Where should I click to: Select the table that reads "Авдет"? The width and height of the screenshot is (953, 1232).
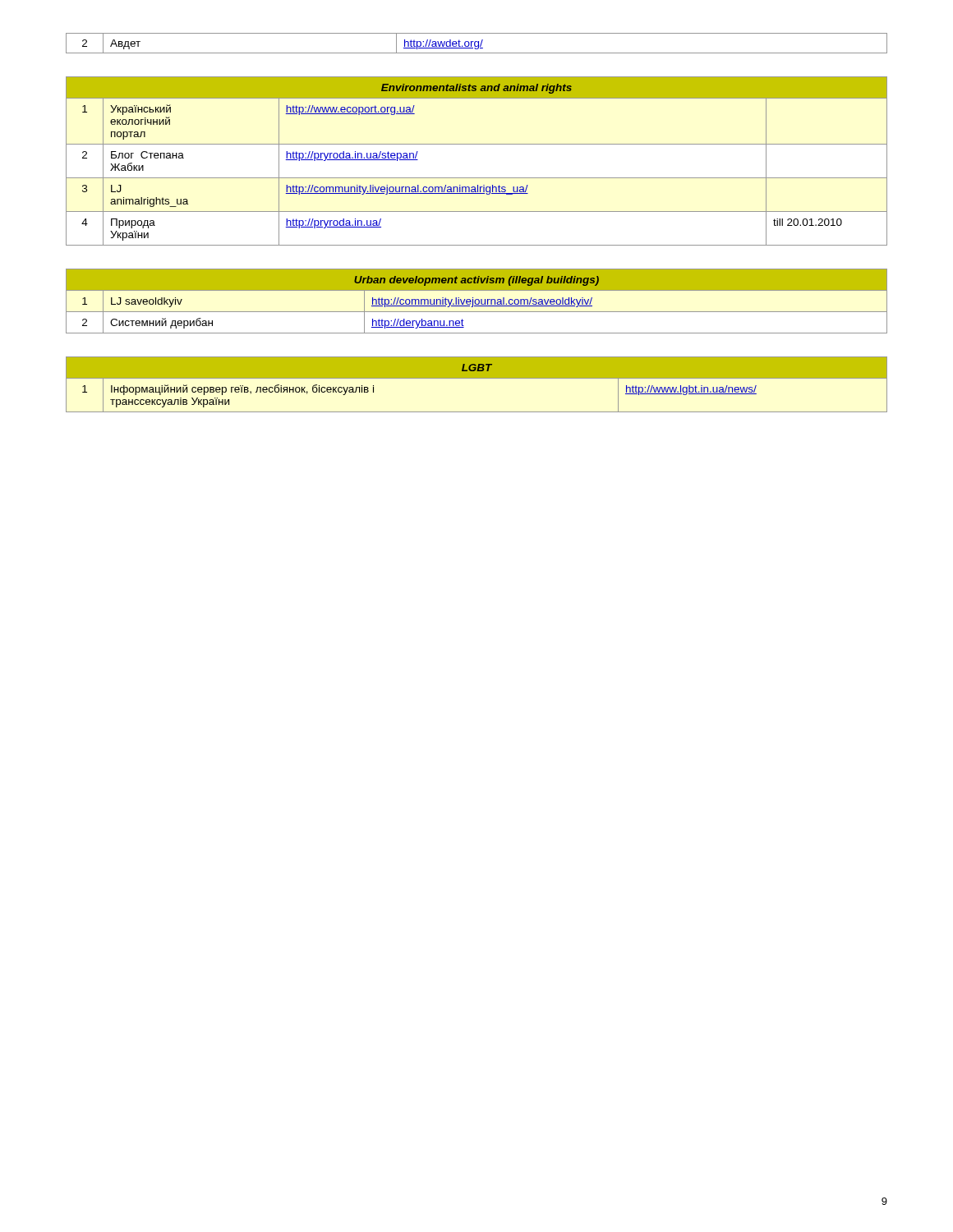(x=476, y=43)
